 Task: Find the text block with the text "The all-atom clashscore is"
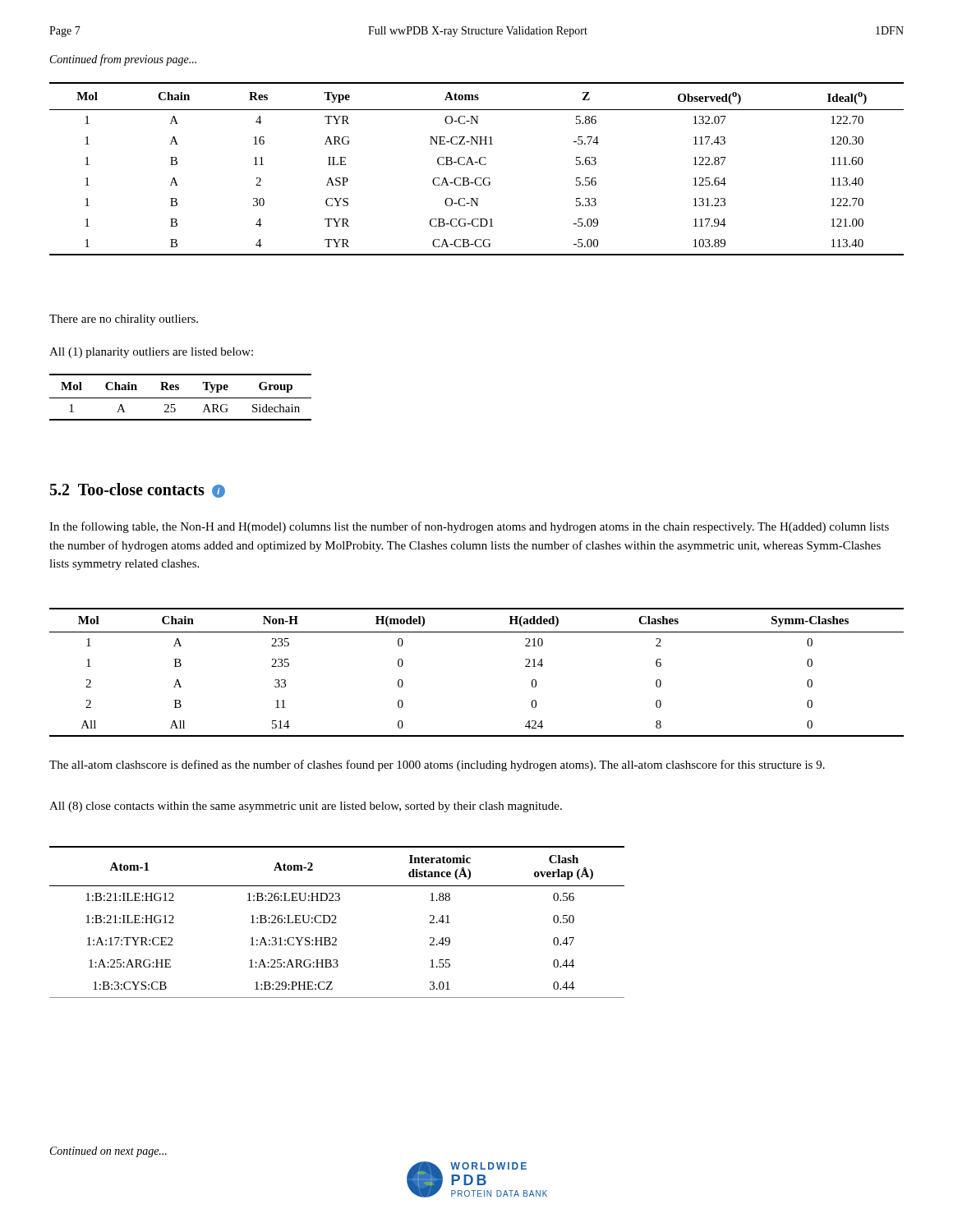coord(437,765)
